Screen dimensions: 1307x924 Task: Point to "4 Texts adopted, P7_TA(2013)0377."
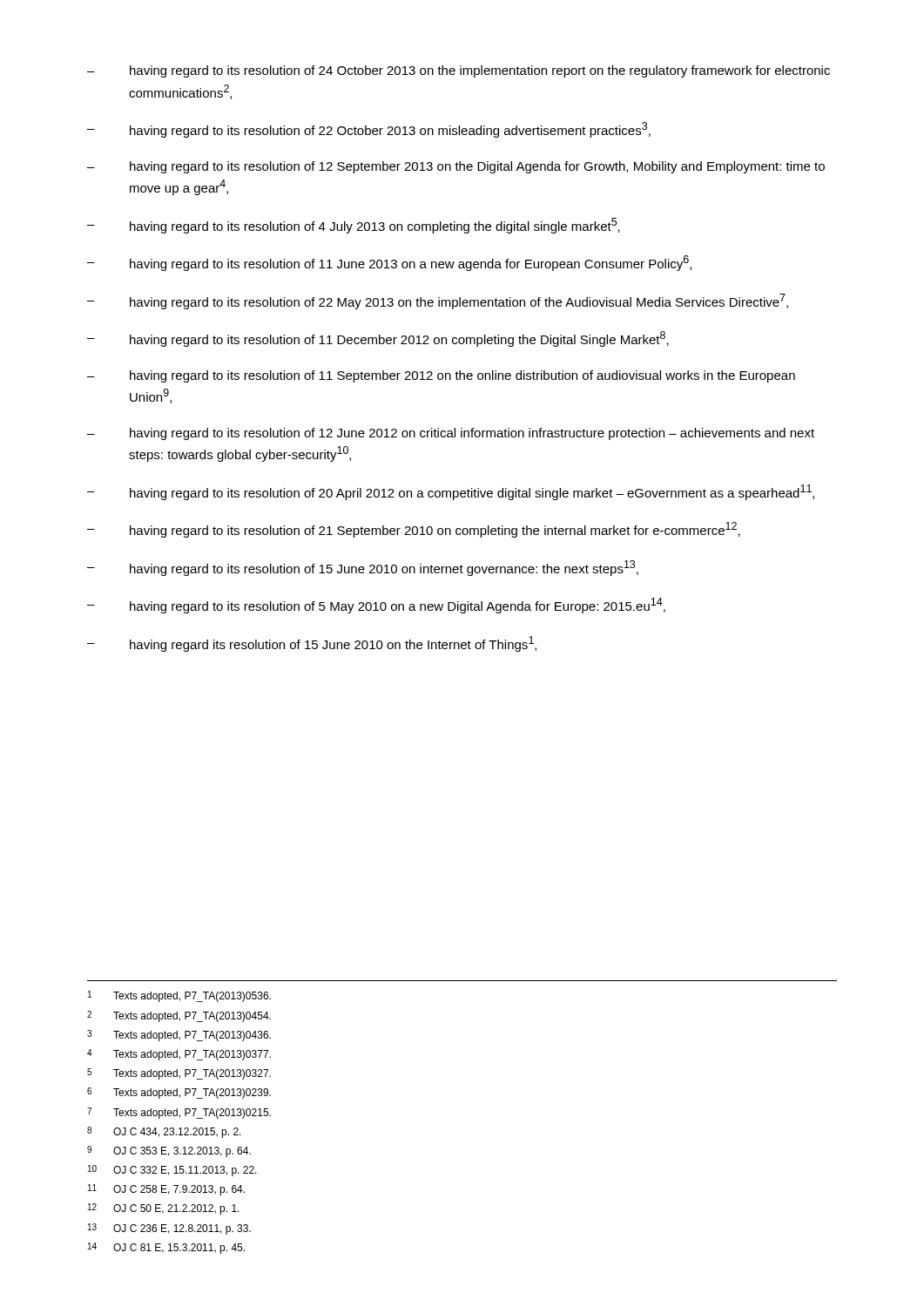[x=179, y=1055]
